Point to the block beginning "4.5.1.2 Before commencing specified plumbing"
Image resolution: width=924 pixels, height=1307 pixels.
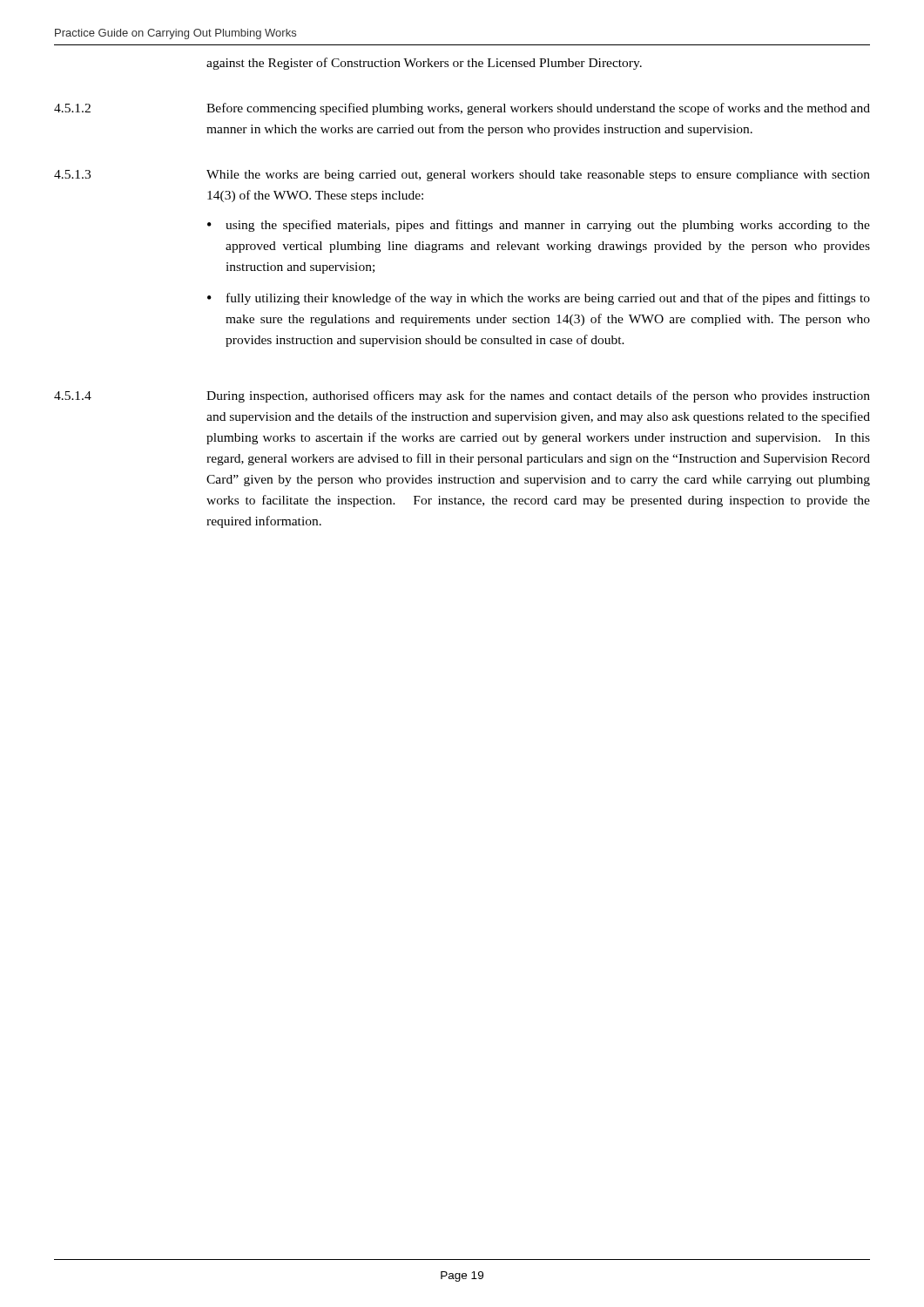tap(462, 119)
